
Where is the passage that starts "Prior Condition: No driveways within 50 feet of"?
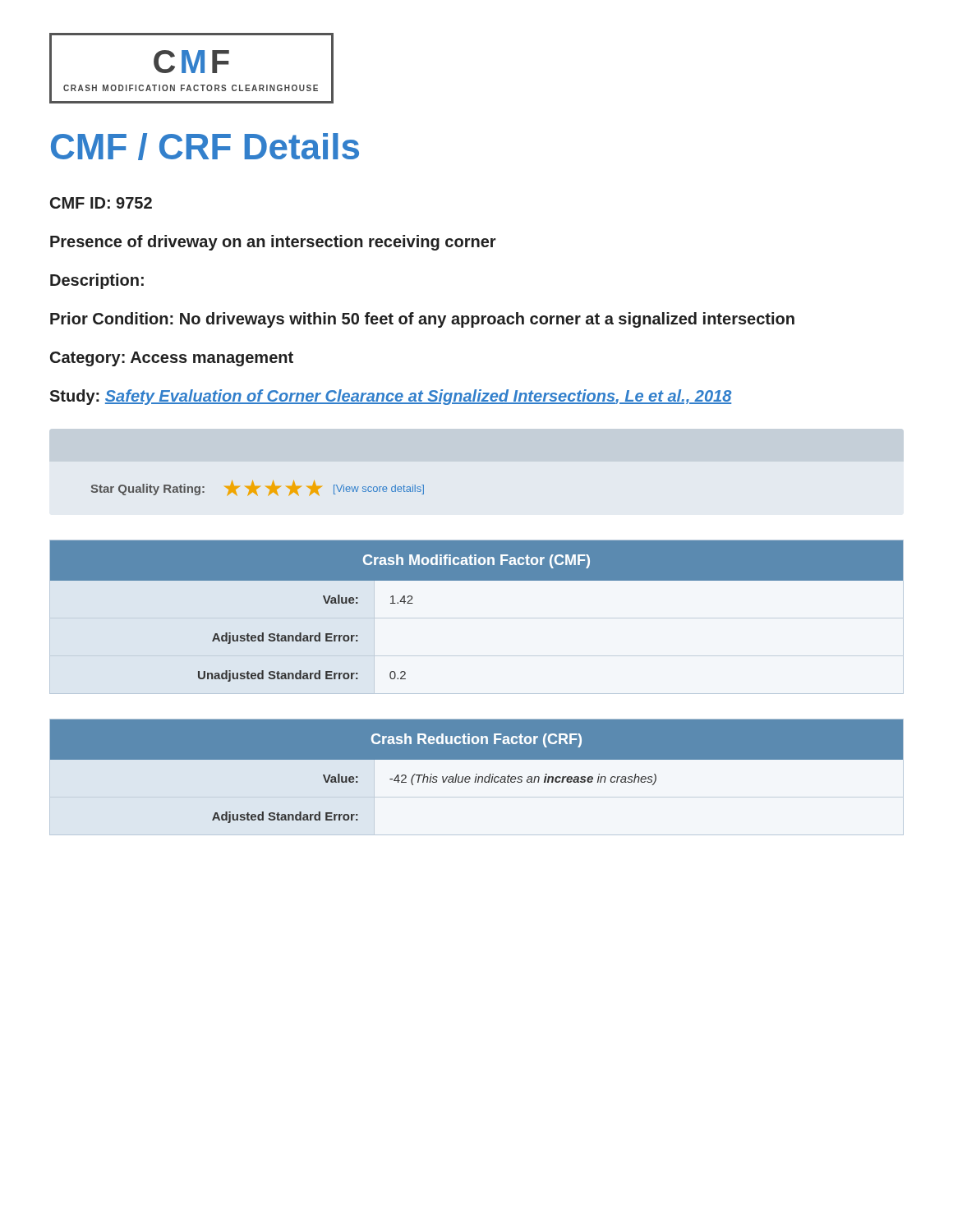pyautogui.click(x=422, y=319)
